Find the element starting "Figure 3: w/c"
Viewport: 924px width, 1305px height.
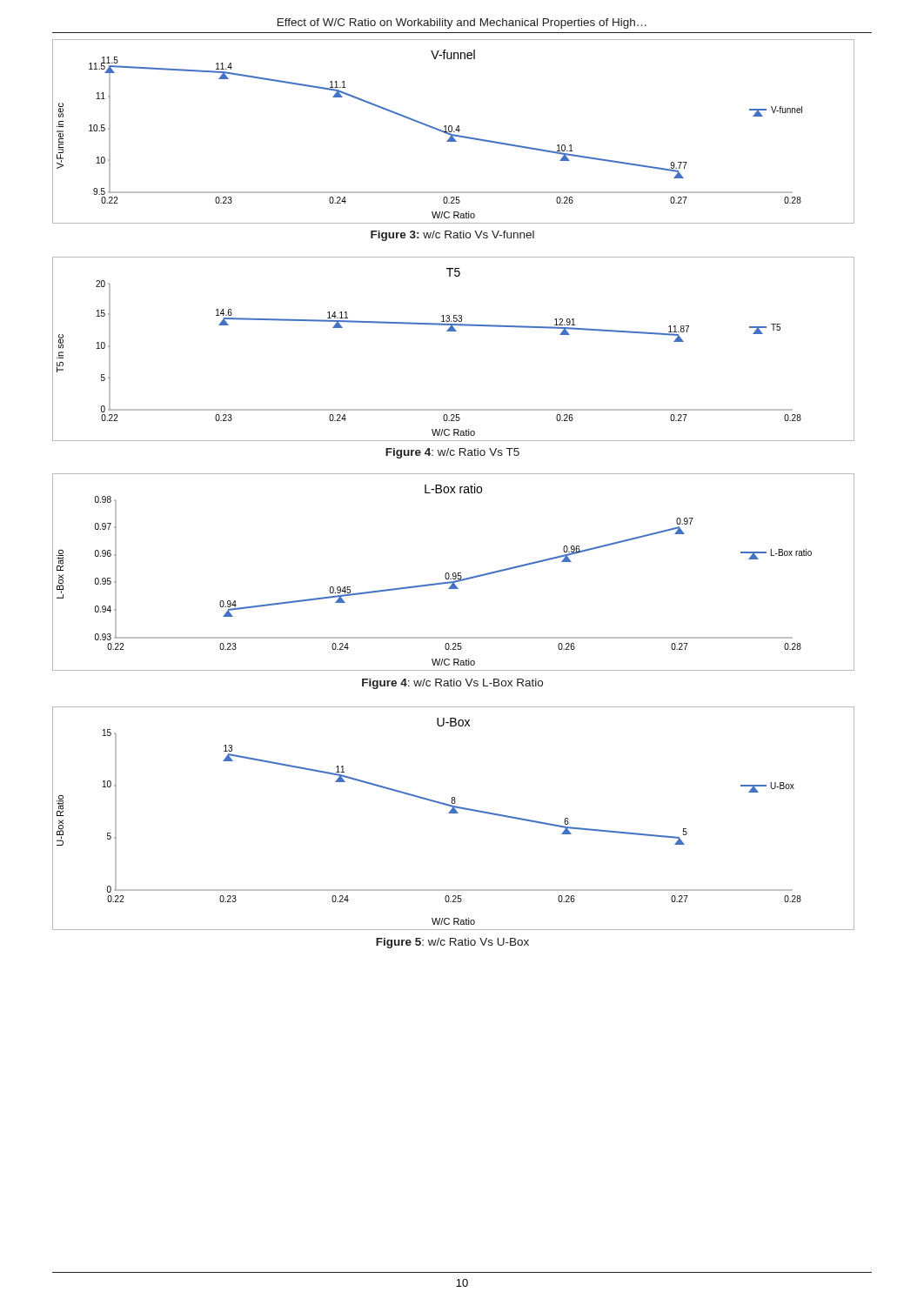pos(452,235)
